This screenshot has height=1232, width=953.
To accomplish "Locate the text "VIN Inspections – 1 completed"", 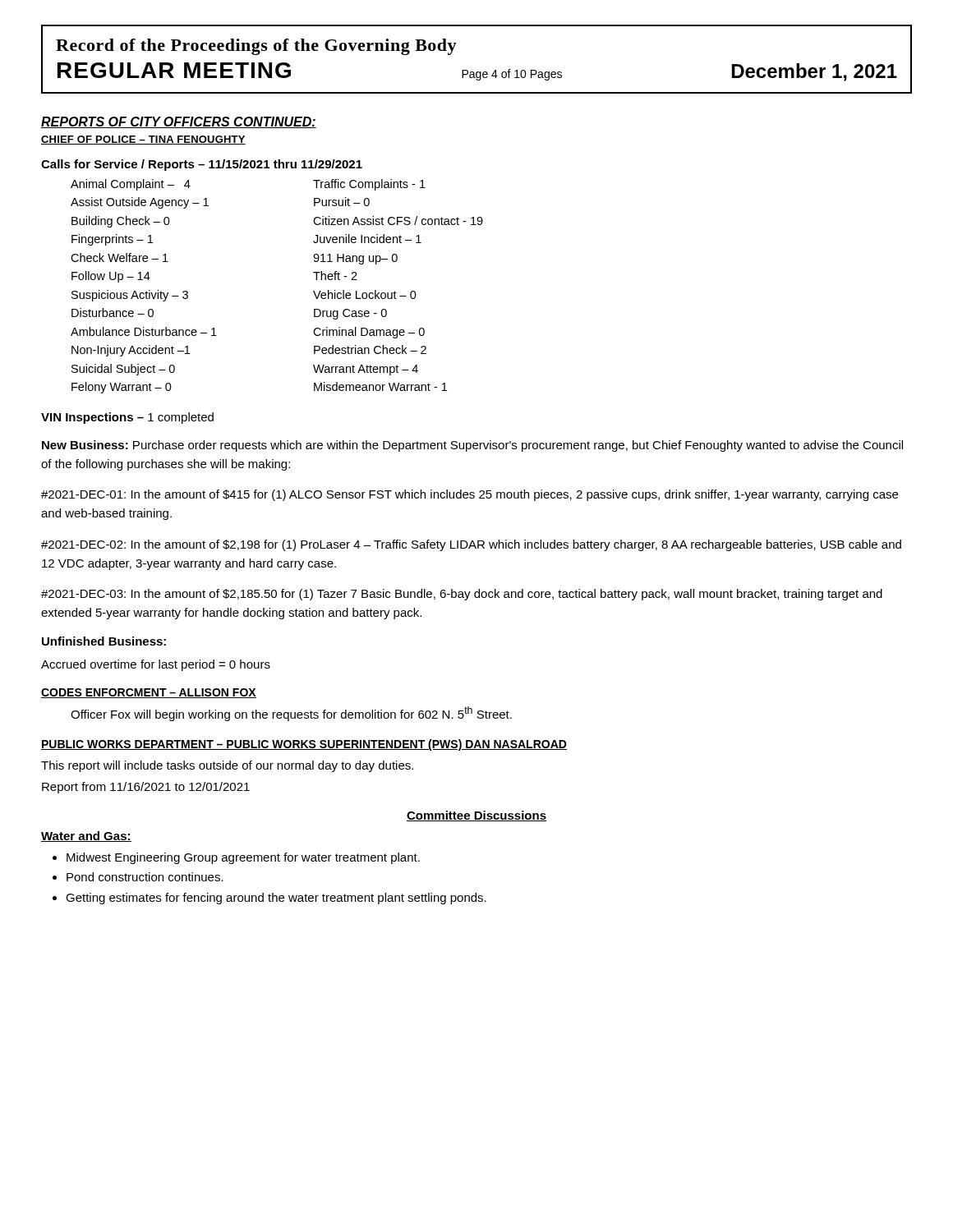I will pos(128,417).
